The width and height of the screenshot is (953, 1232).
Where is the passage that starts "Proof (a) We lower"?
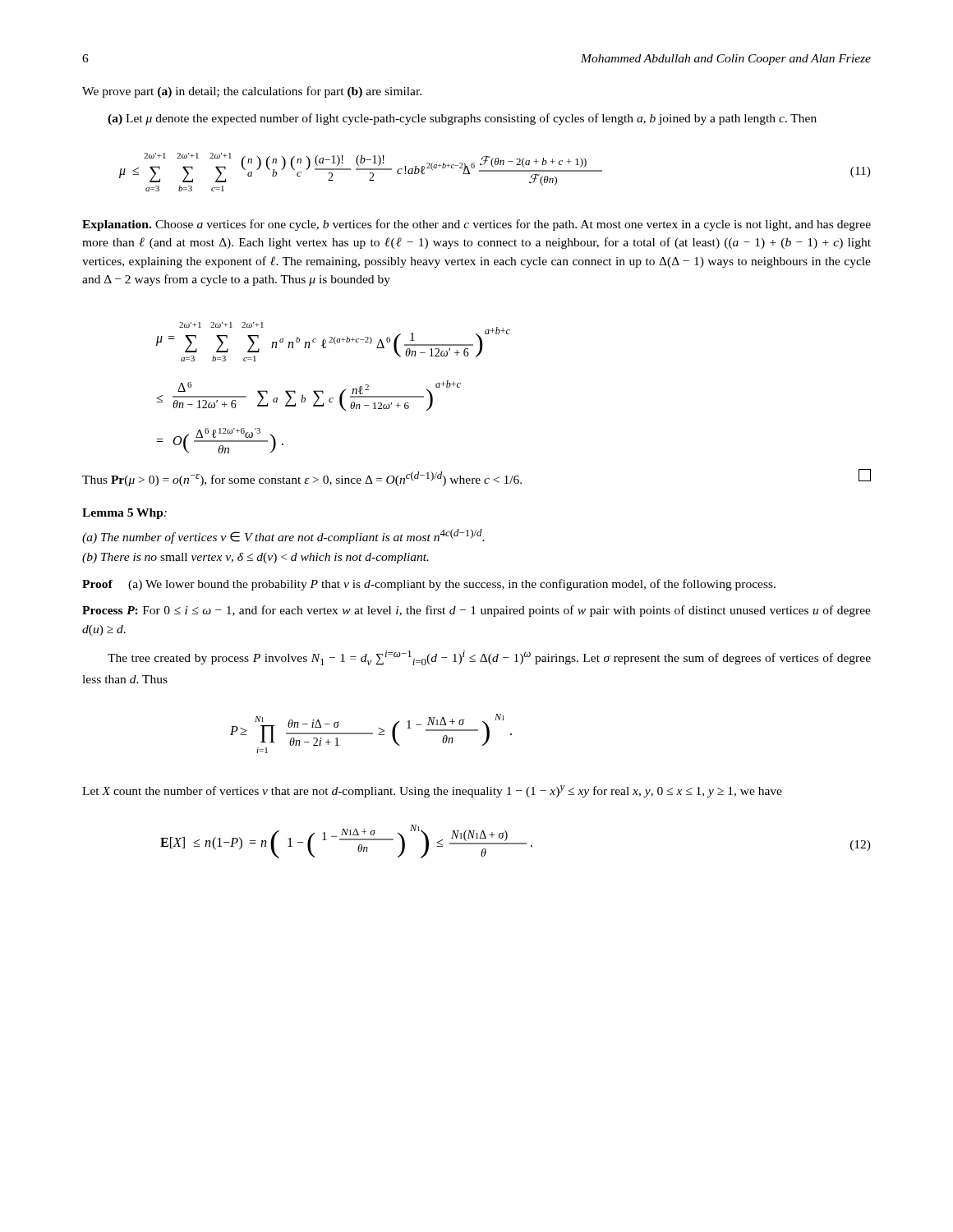pos(476,584)
